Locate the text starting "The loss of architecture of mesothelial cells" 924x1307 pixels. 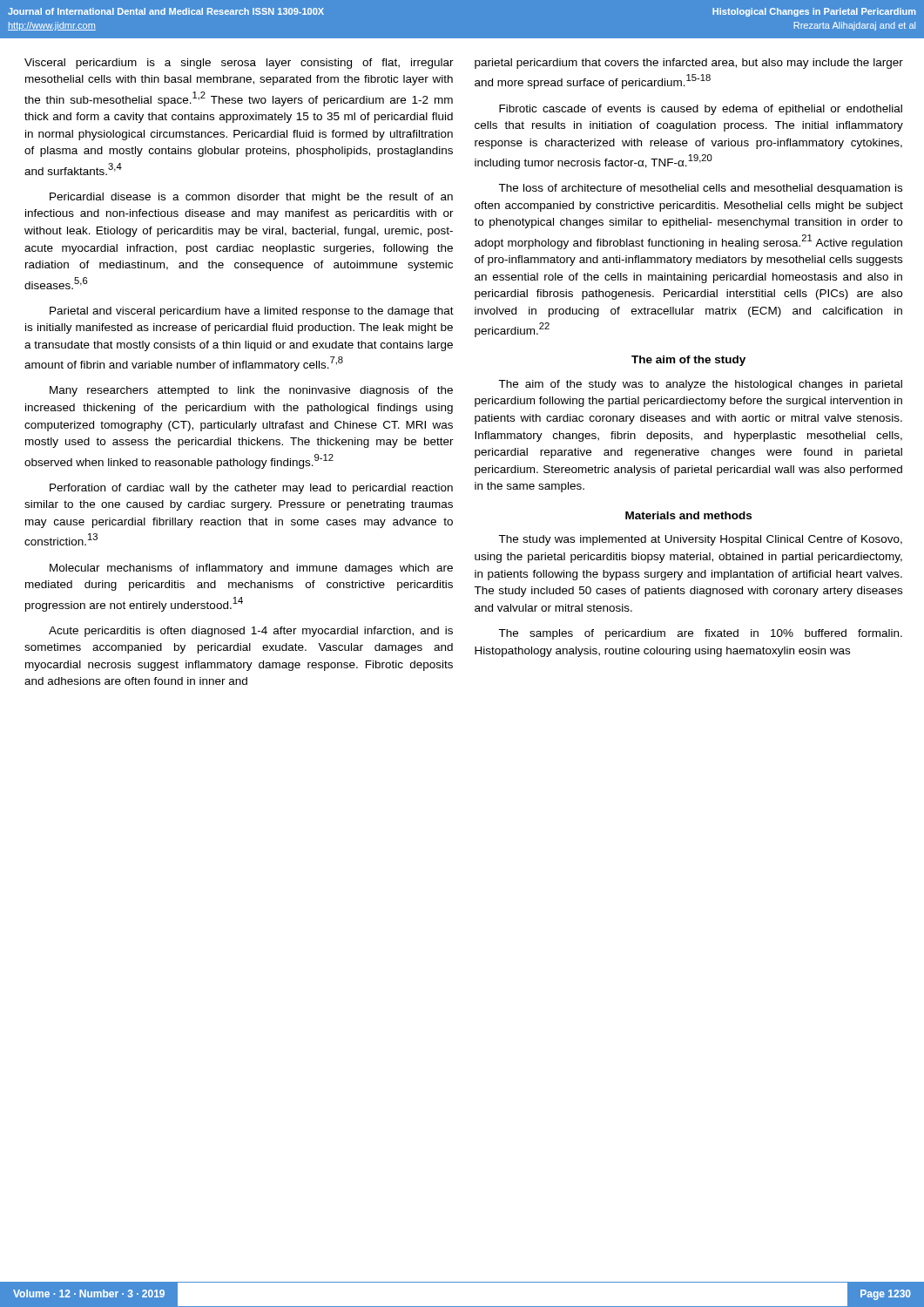pos(689,259)
